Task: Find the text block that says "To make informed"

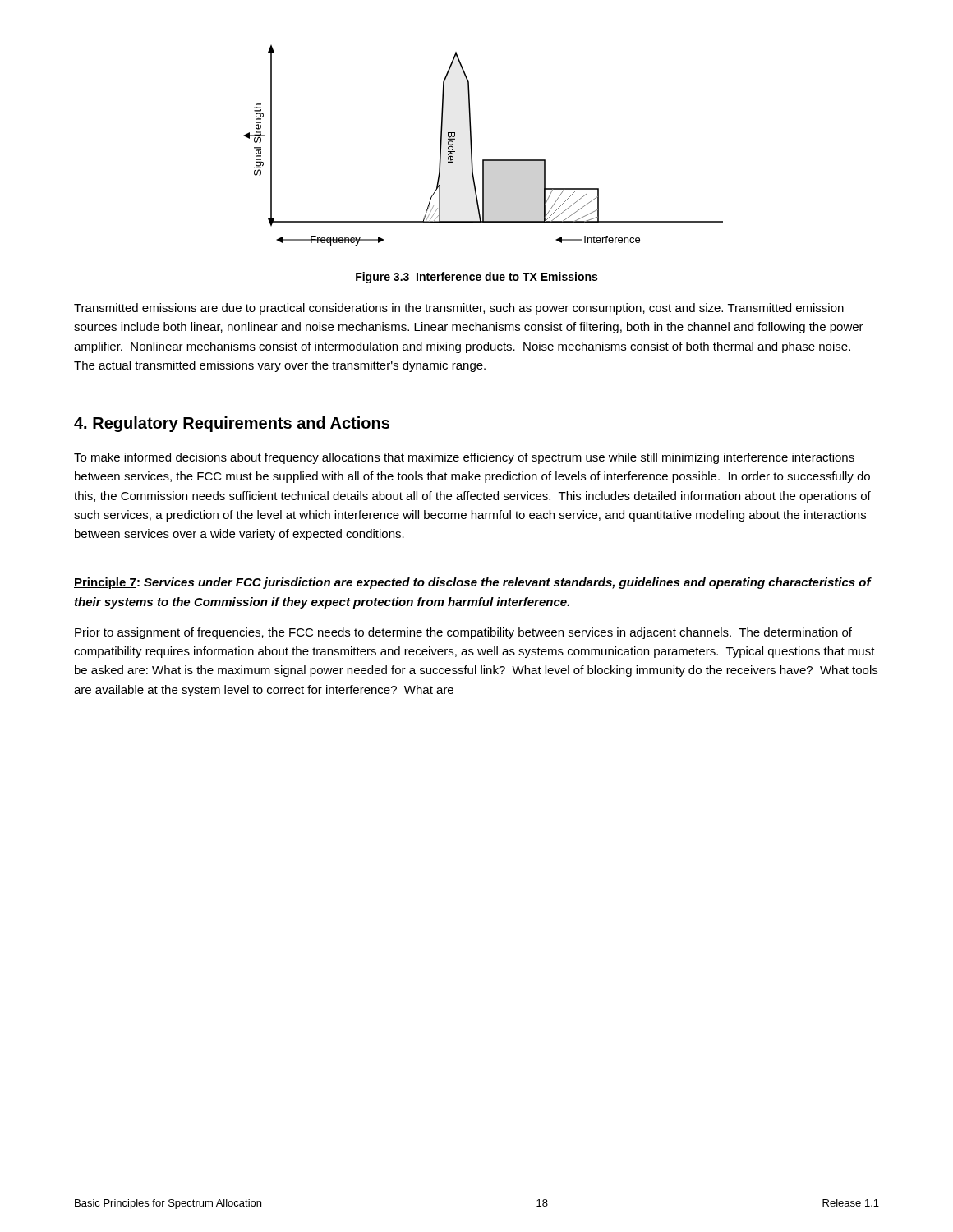Action: (x=472, y=495)
